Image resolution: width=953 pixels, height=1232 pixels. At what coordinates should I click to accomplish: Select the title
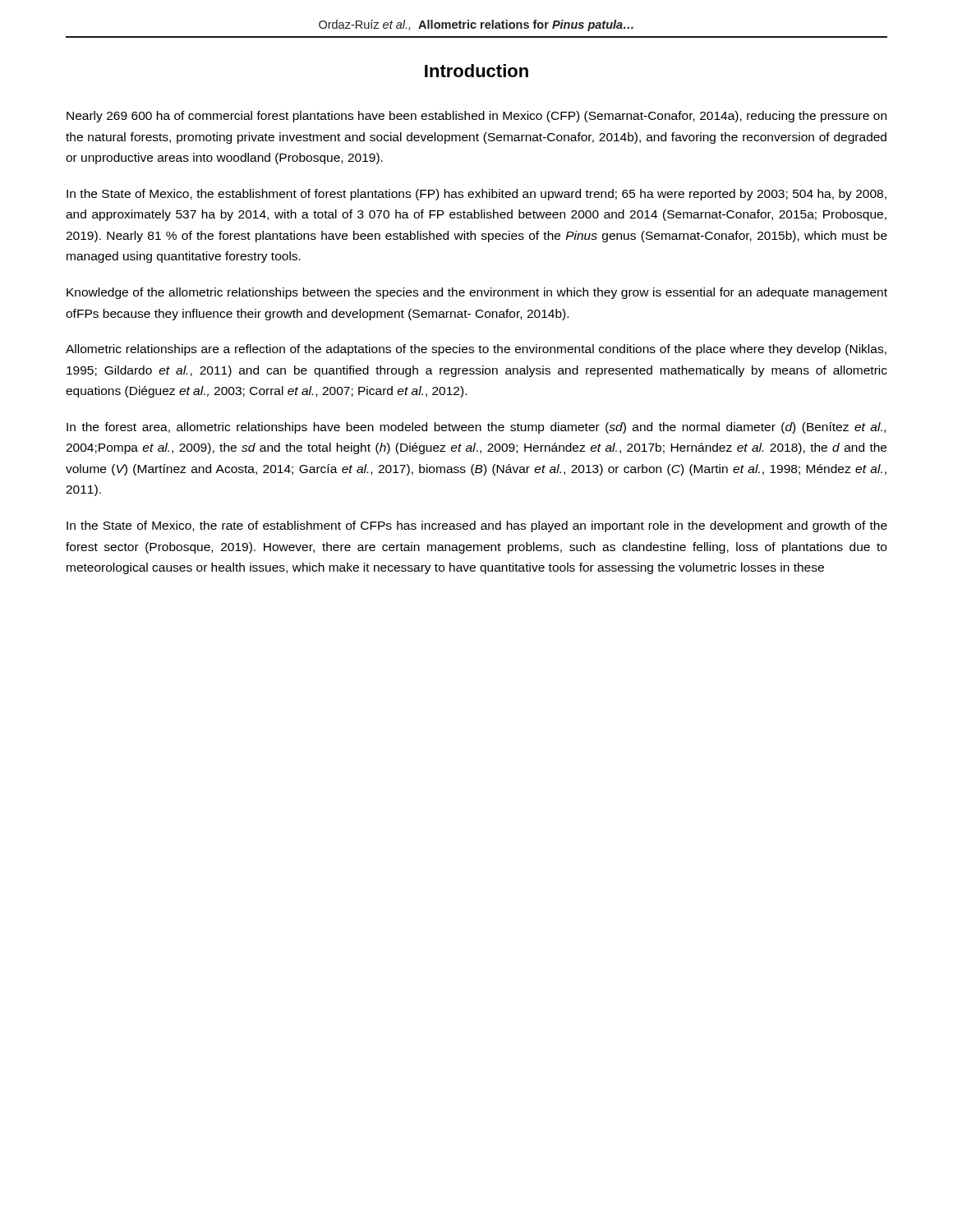(x=476, y=71)
